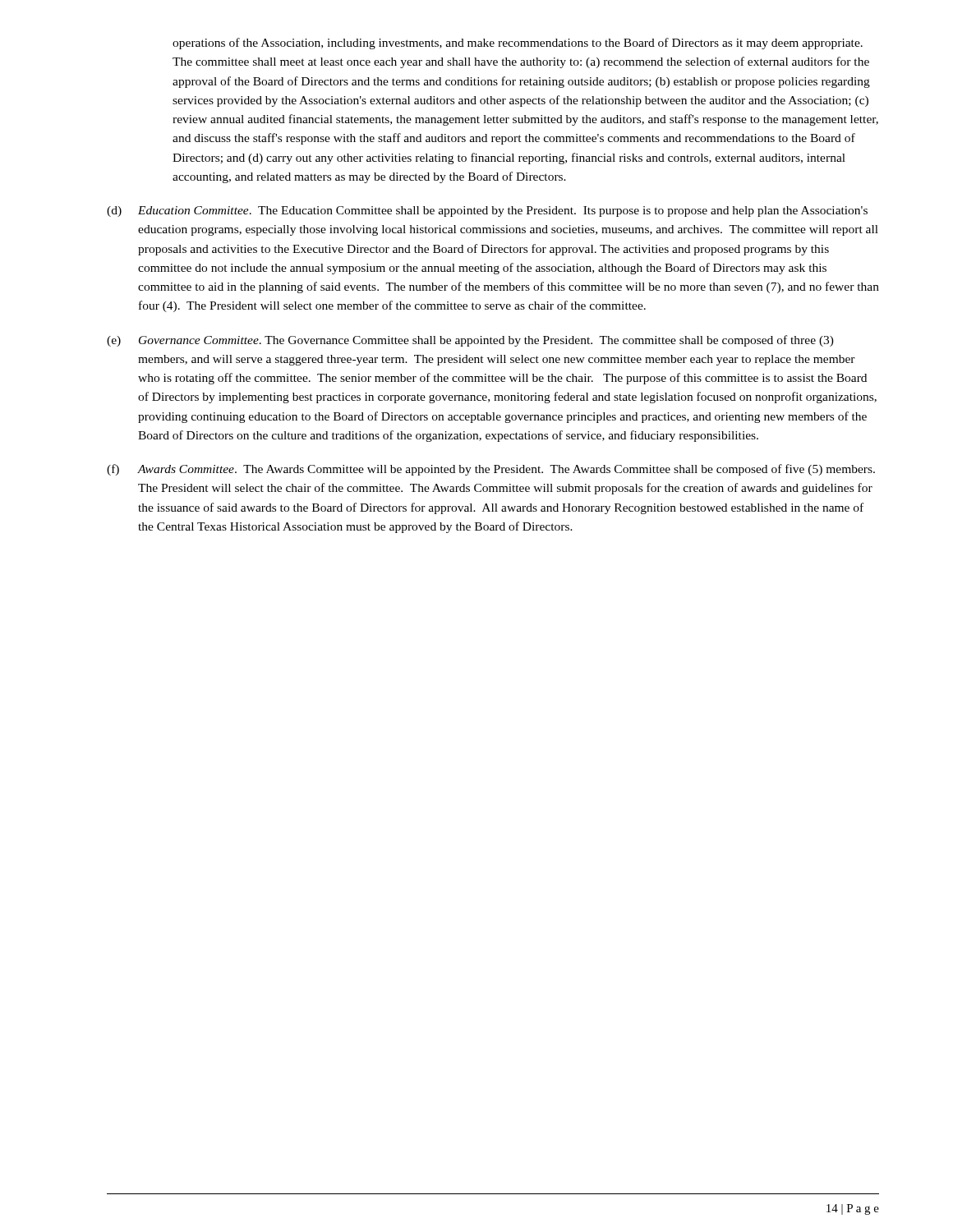Point to the block starting "(f) Awards Committee. The Awards Committee"

click(x=493, y=497)
